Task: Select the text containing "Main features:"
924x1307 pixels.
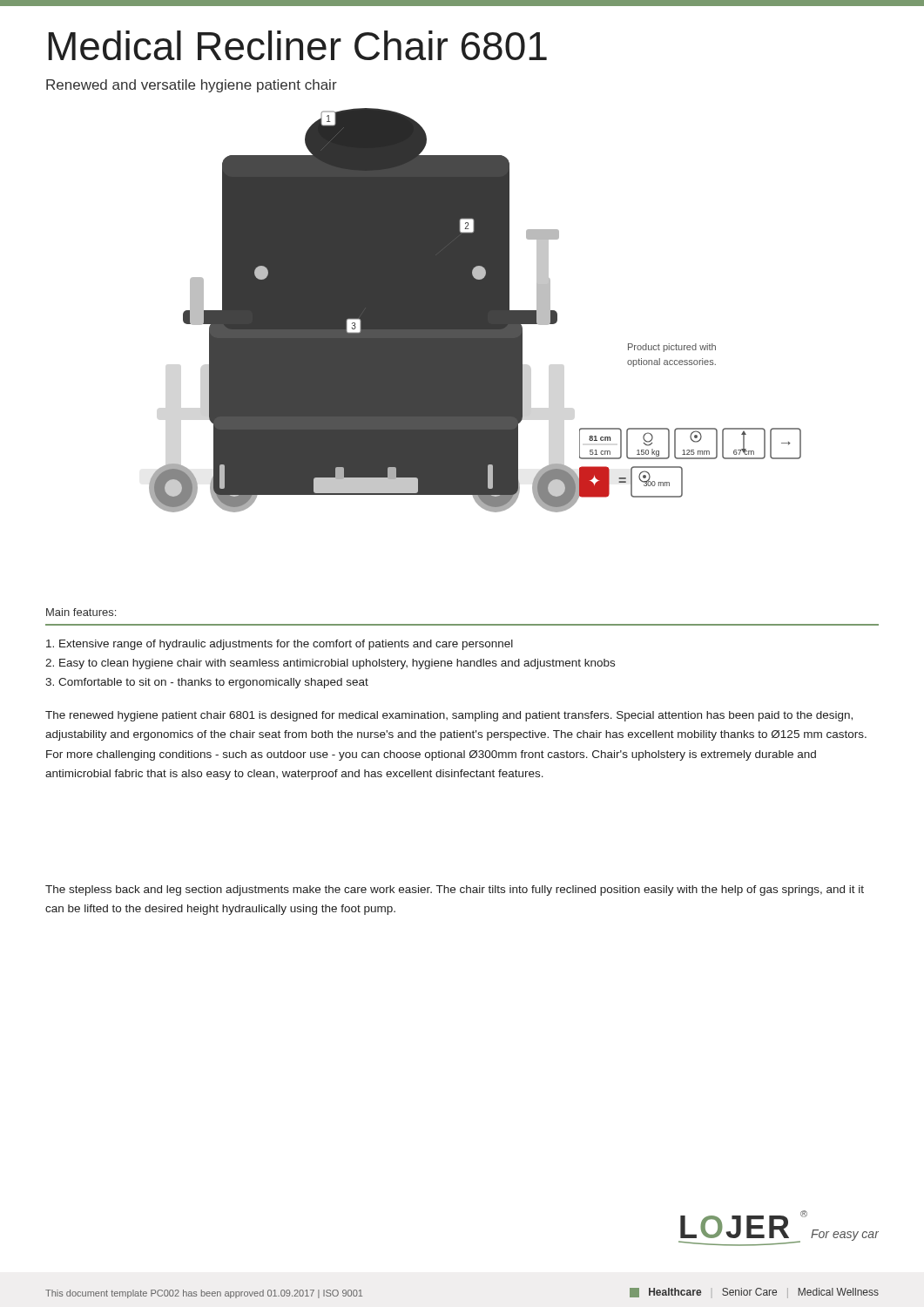Action: point(81,612)
